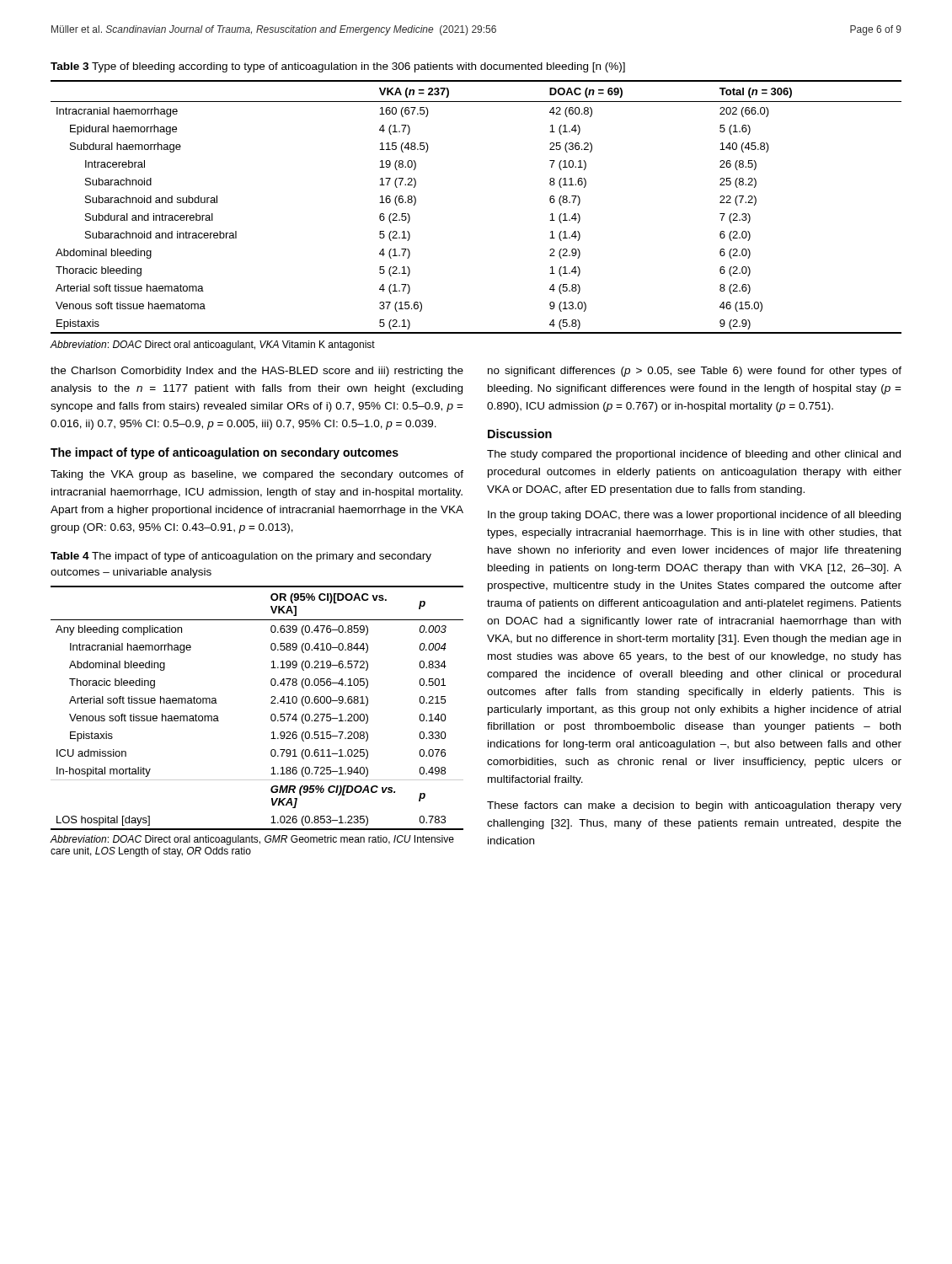Find the block on this page that starts "Abbreviation: DOAC Direct oral anticoagulants, GMR Geometric mean"

[252, 845]
